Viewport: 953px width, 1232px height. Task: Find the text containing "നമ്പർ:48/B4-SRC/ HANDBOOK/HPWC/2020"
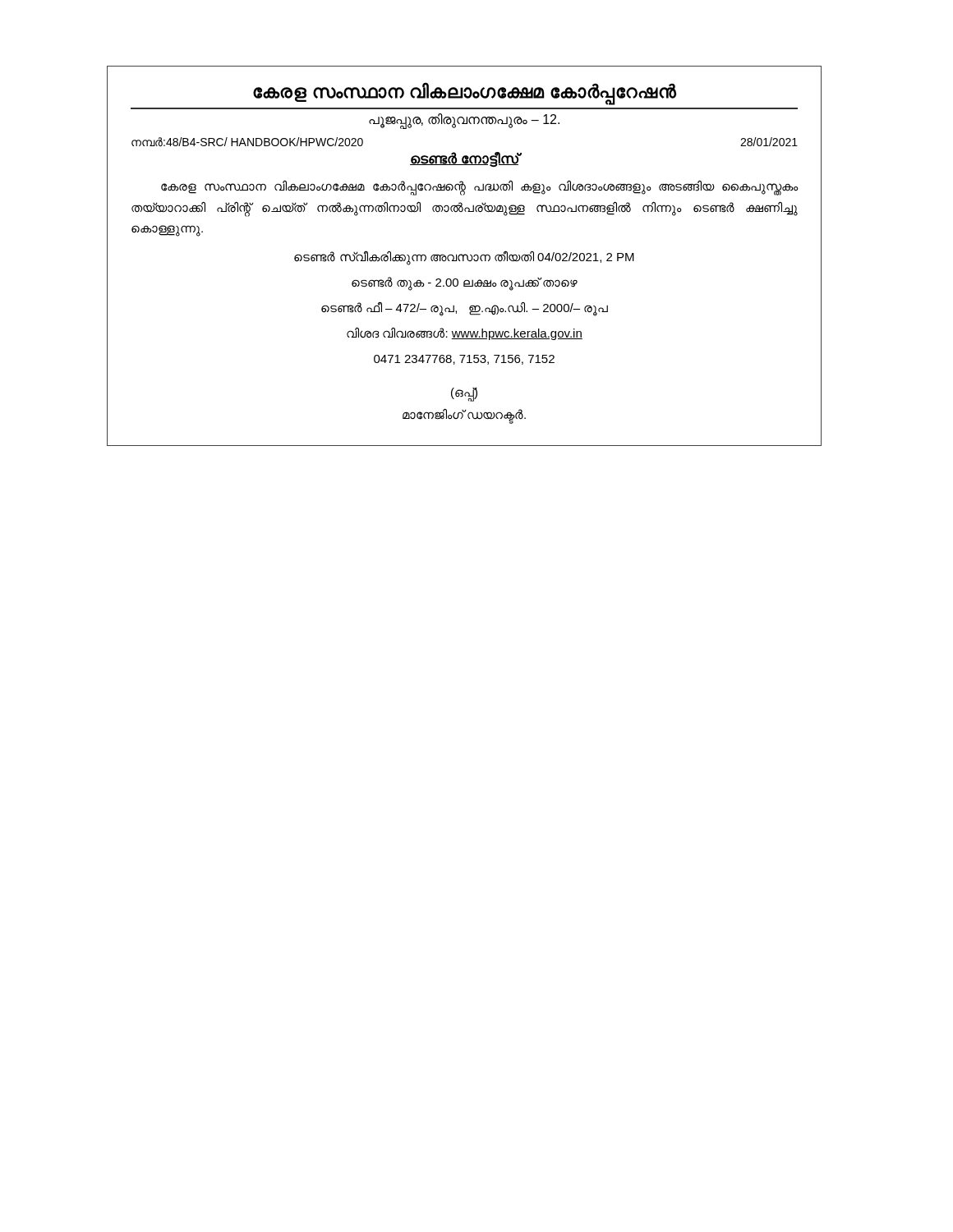click(x=247, y=142)
